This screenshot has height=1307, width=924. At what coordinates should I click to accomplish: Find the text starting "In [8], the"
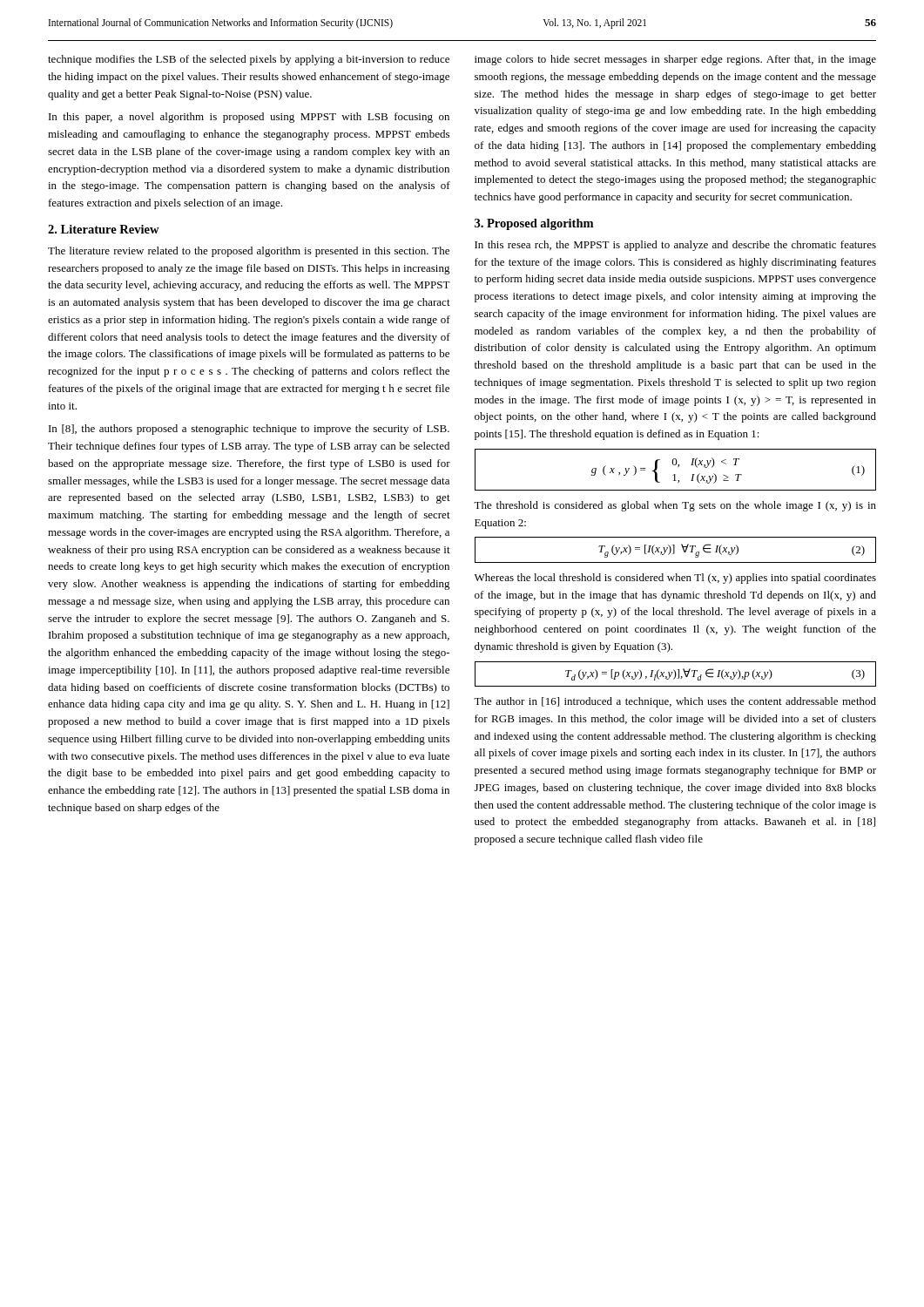249,618
